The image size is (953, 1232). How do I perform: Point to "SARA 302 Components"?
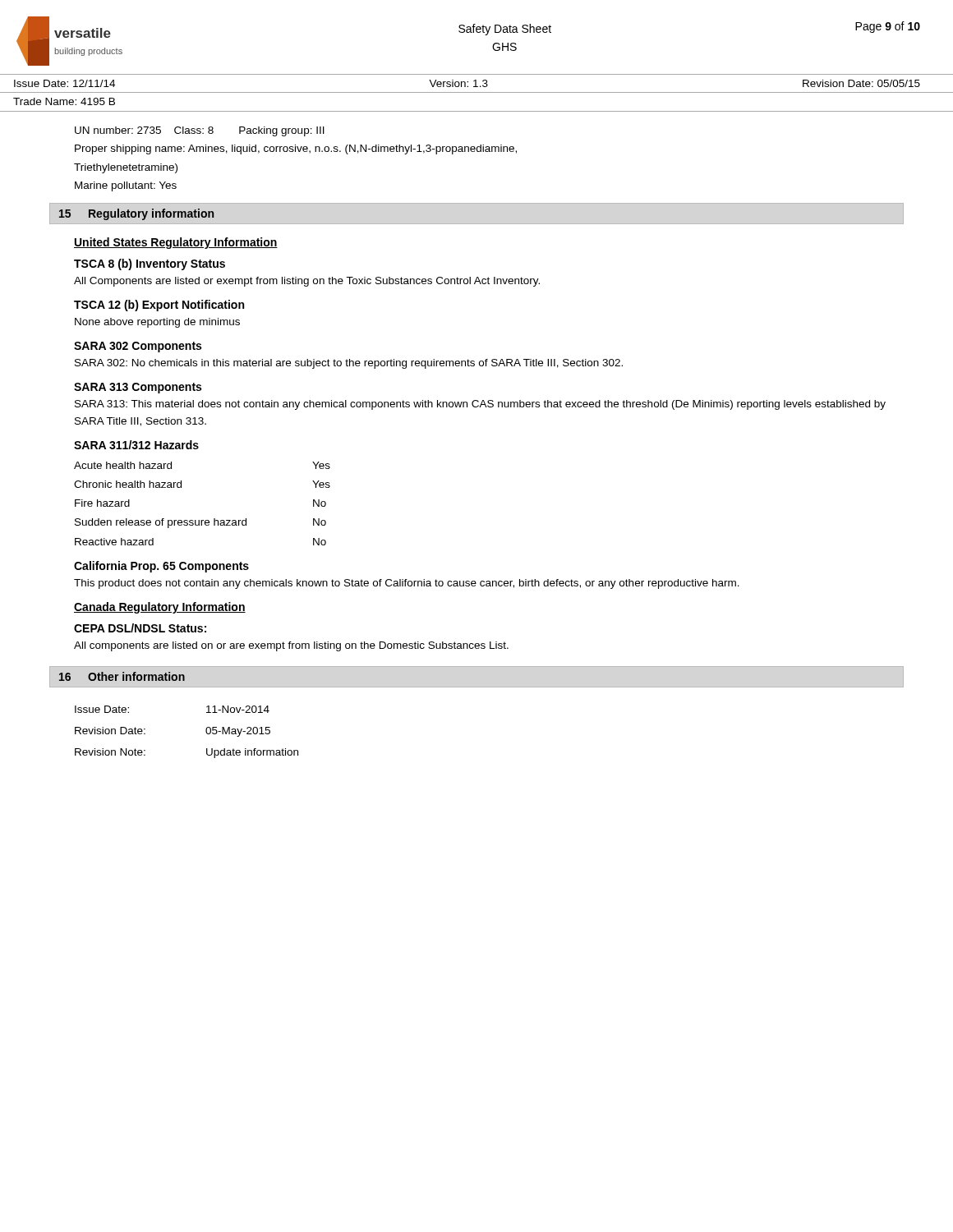pos(138,346)
